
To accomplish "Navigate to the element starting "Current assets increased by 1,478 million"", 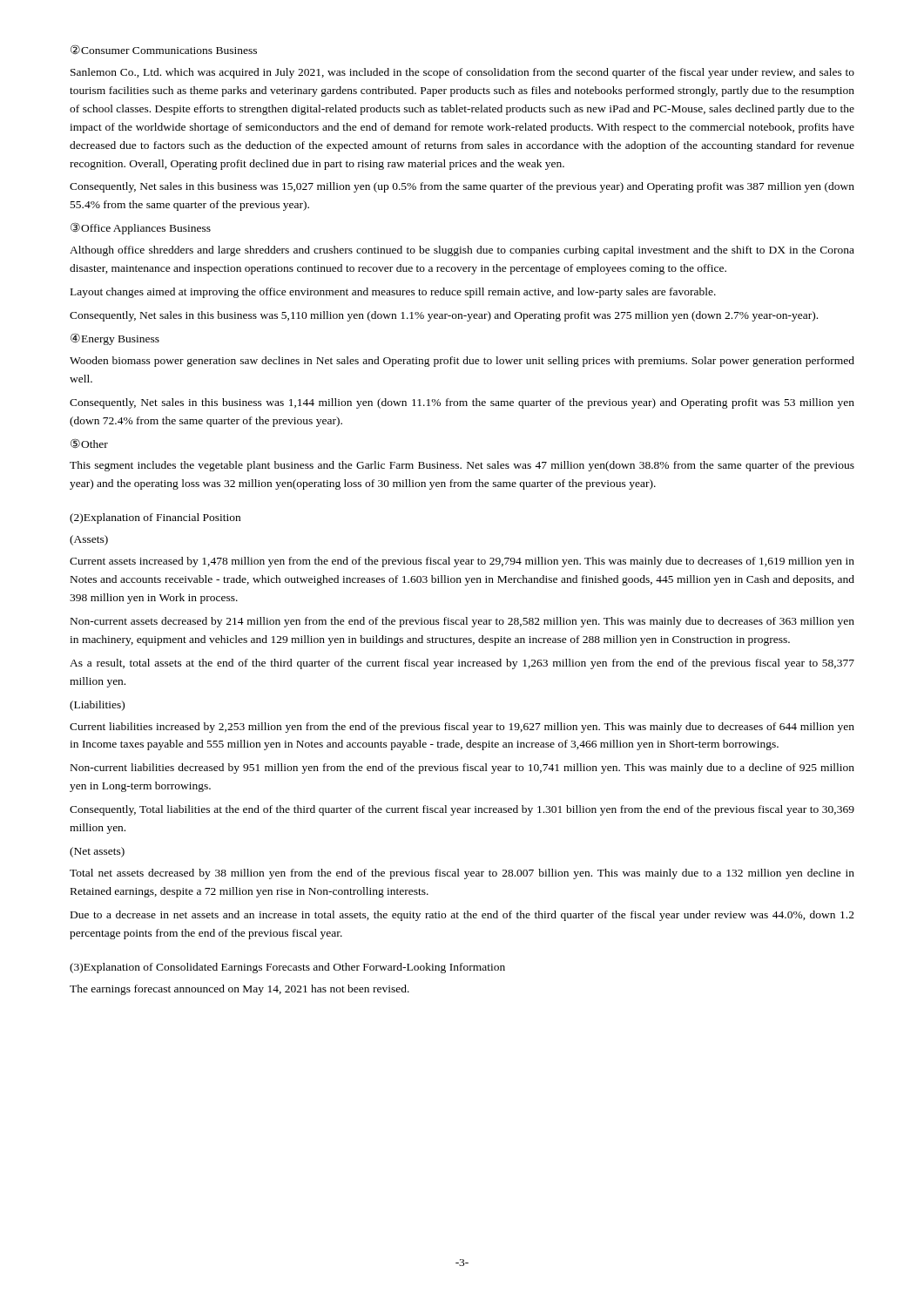I will pyautogui.click(x=462, y=579).
